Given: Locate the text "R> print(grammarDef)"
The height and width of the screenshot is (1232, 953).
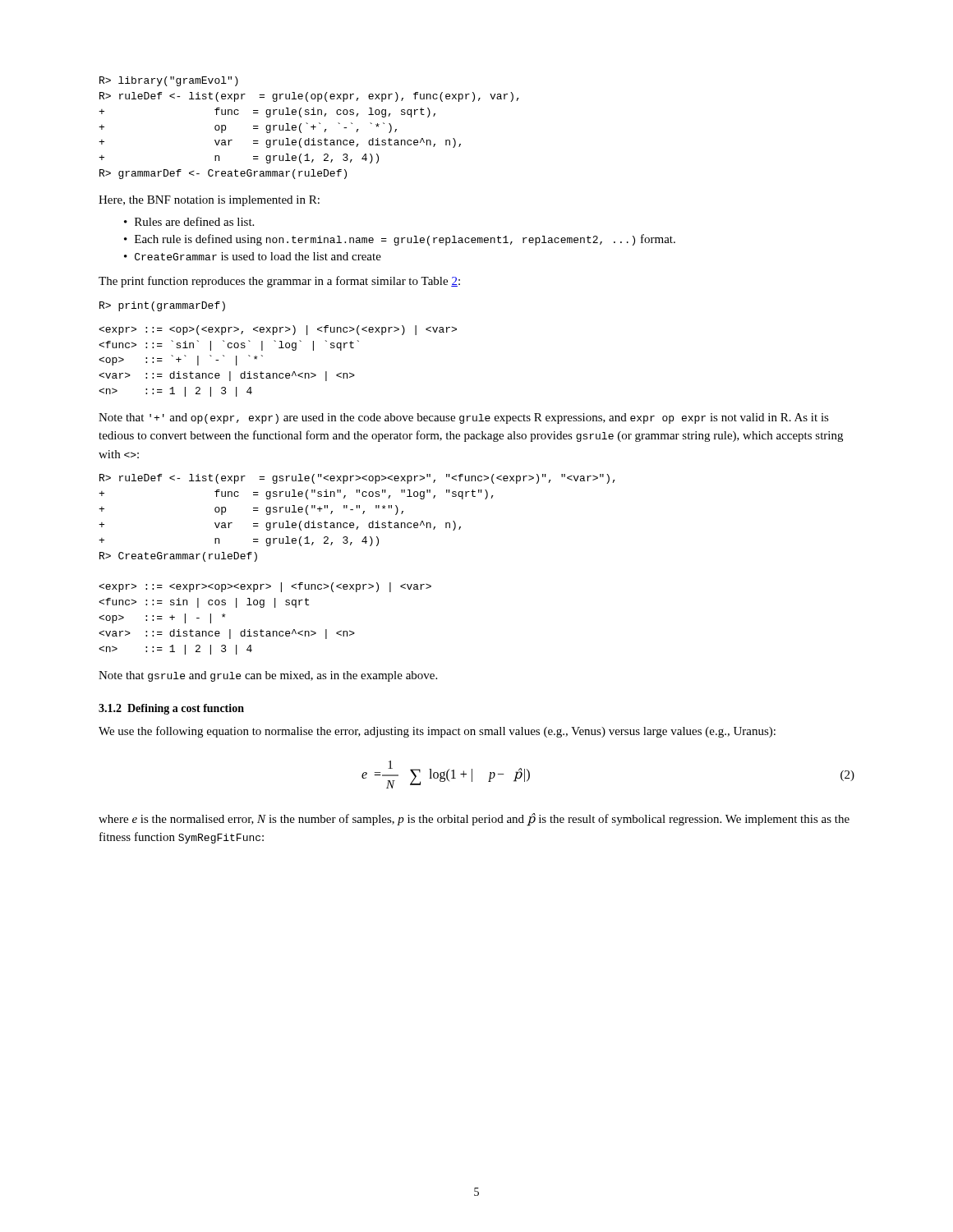Looking at the screenshot, I should [162, 306].
